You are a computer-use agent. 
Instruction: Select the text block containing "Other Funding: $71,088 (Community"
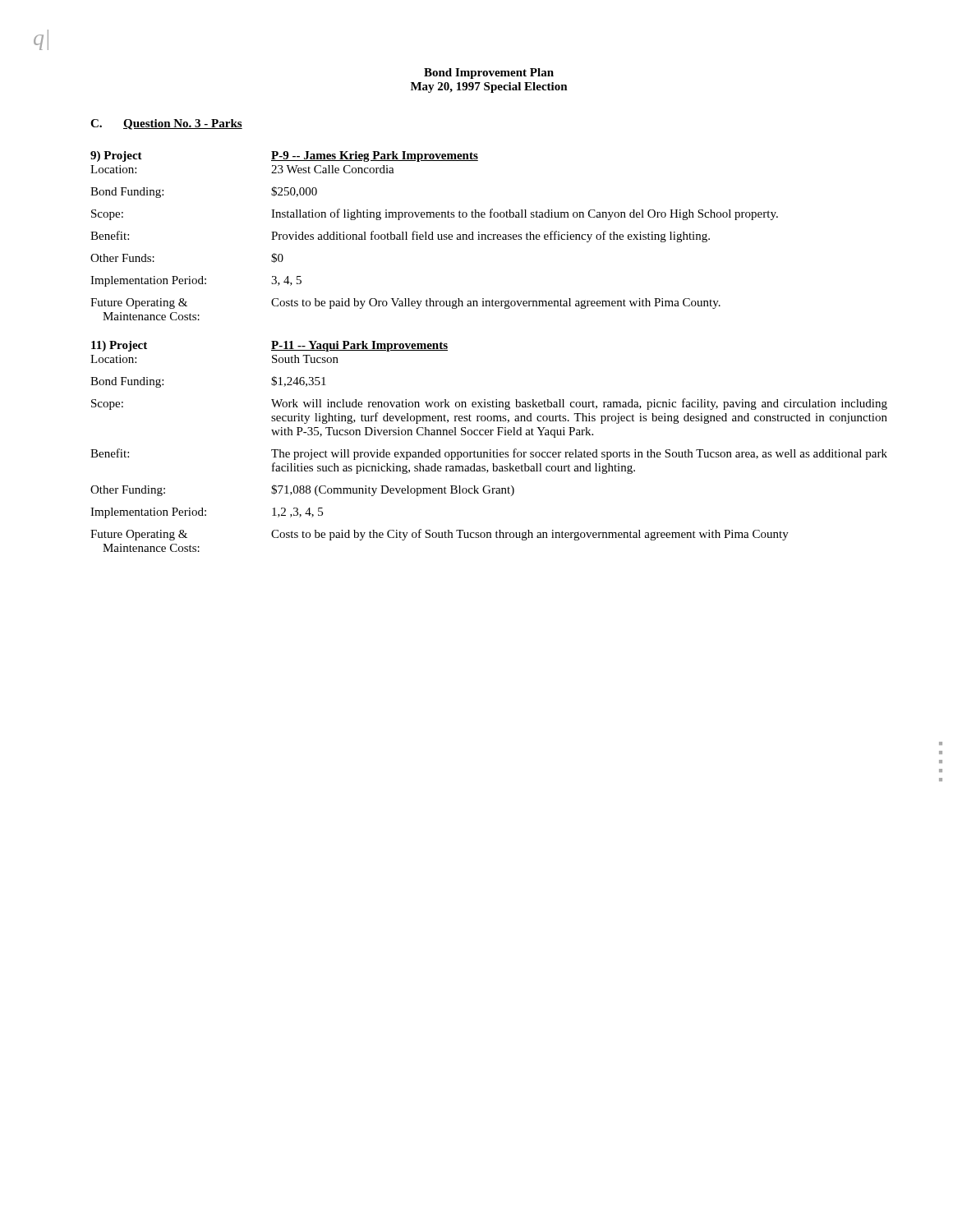pyautogui.click(x=489, y=490)
